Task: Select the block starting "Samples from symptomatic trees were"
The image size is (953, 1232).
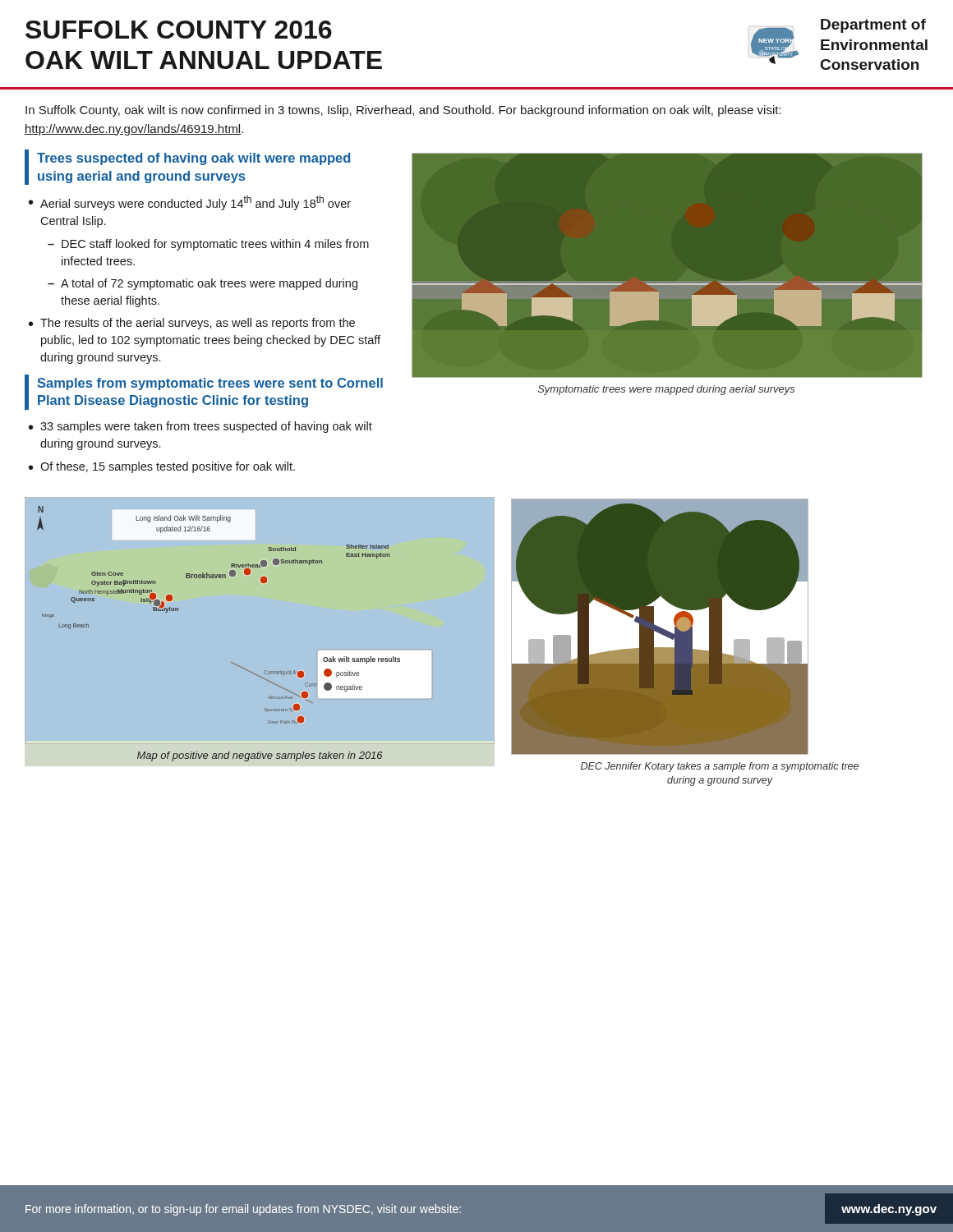Action: [x=205, y=392]
